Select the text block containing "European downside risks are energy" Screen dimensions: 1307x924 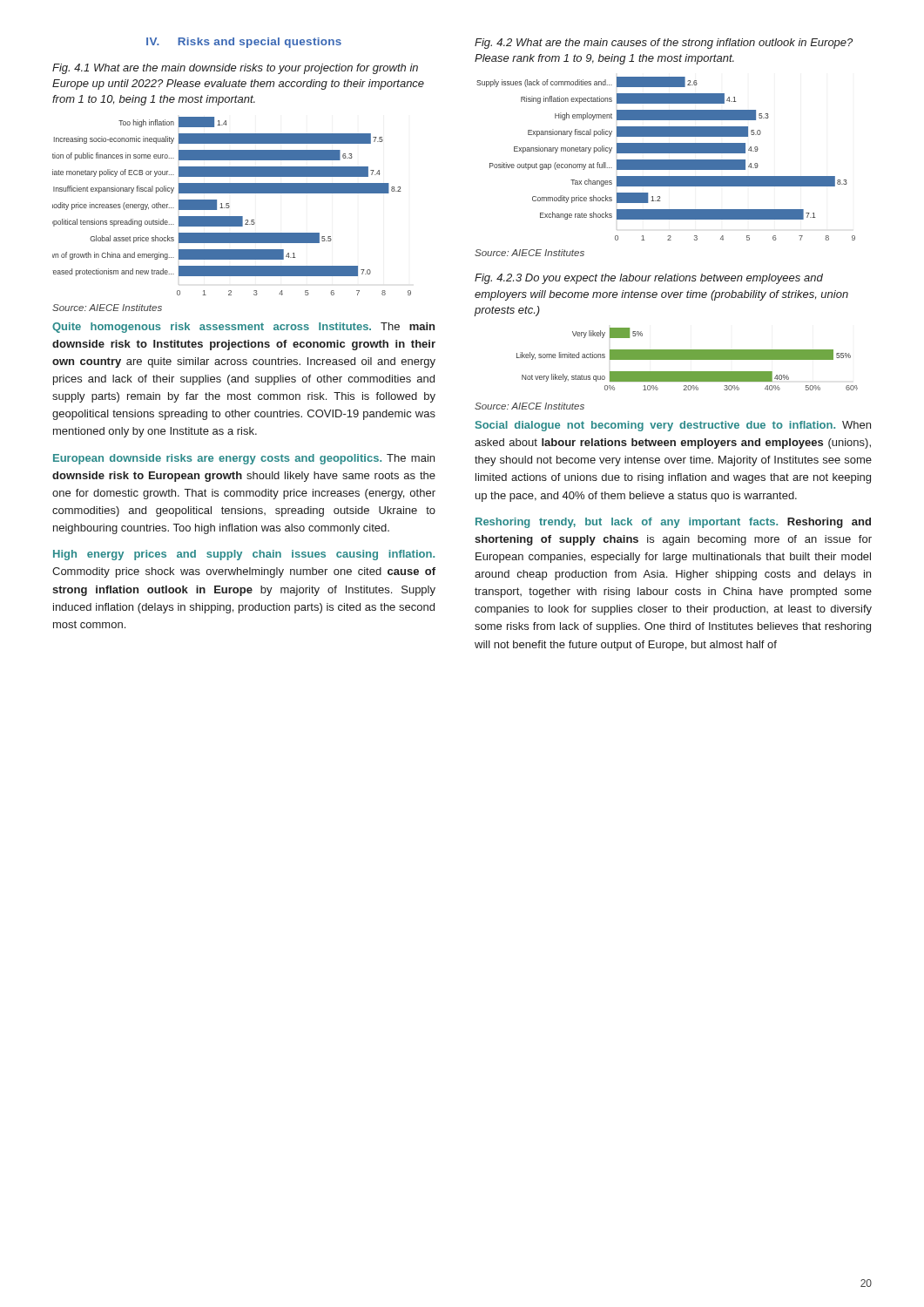coord(244,493)
